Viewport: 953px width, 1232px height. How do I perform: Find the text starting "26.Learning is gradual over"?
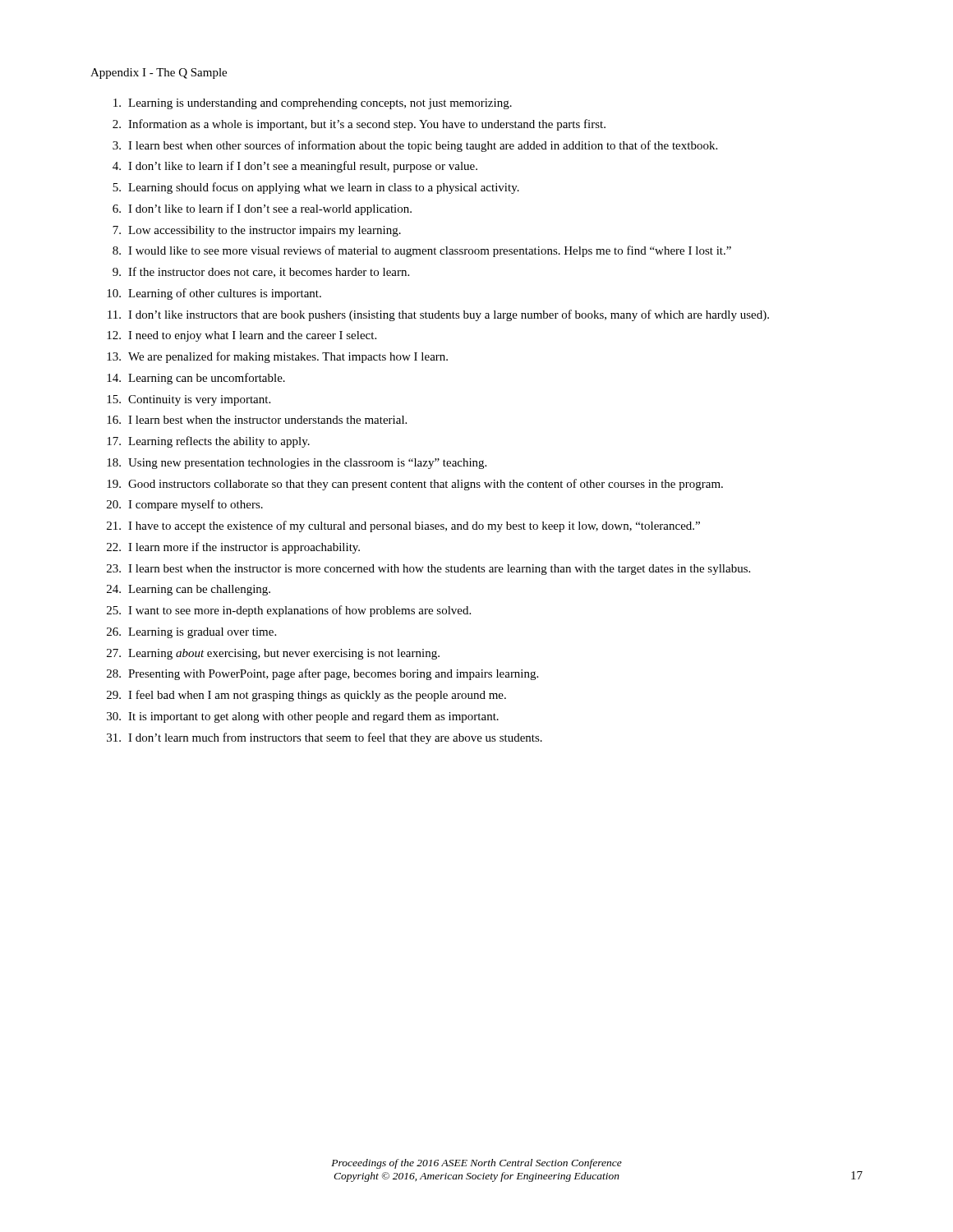(x=191, y=633)
